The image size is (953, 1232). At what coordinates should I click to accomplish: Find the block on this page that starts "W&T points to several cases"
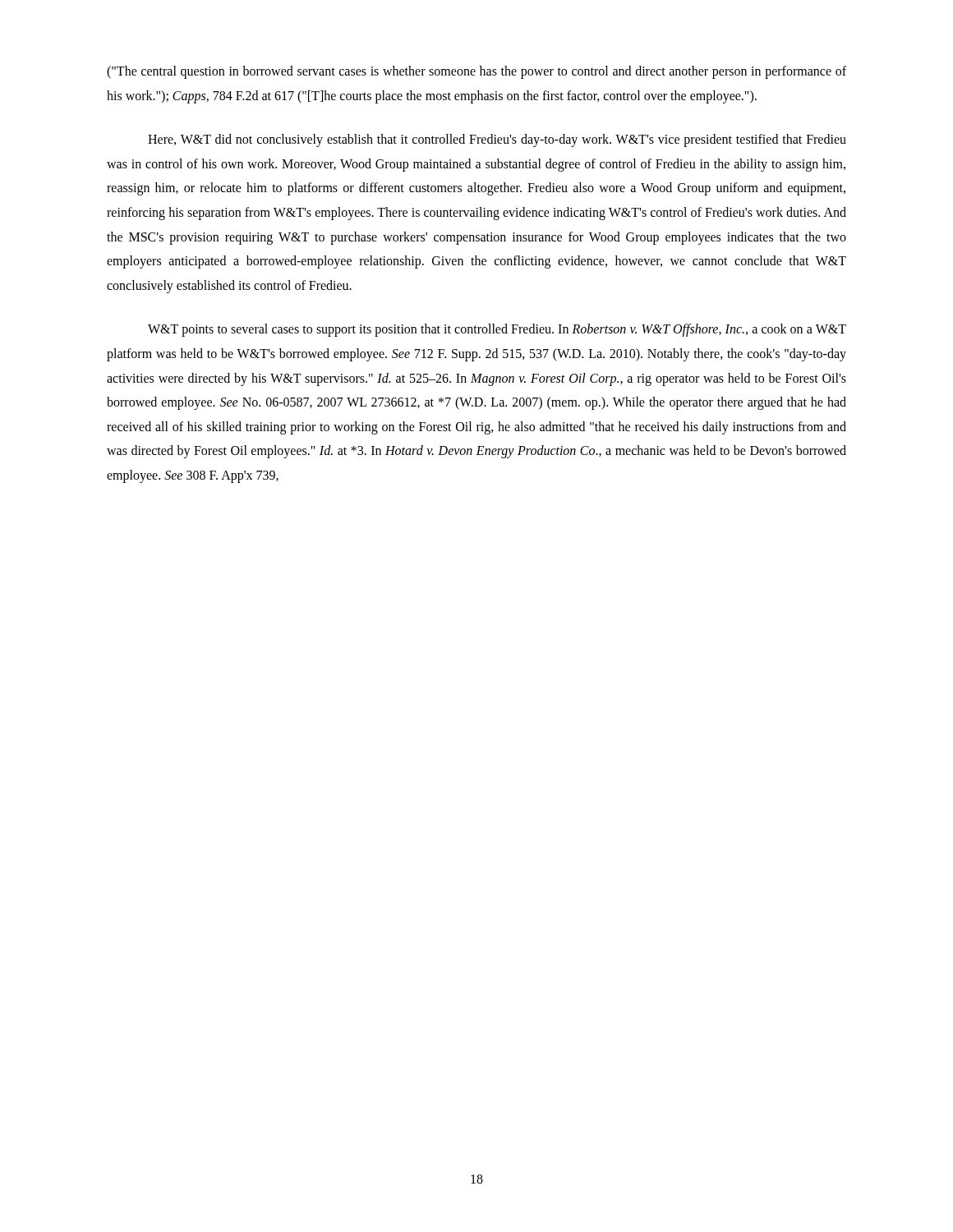click(x=476, y=402)
